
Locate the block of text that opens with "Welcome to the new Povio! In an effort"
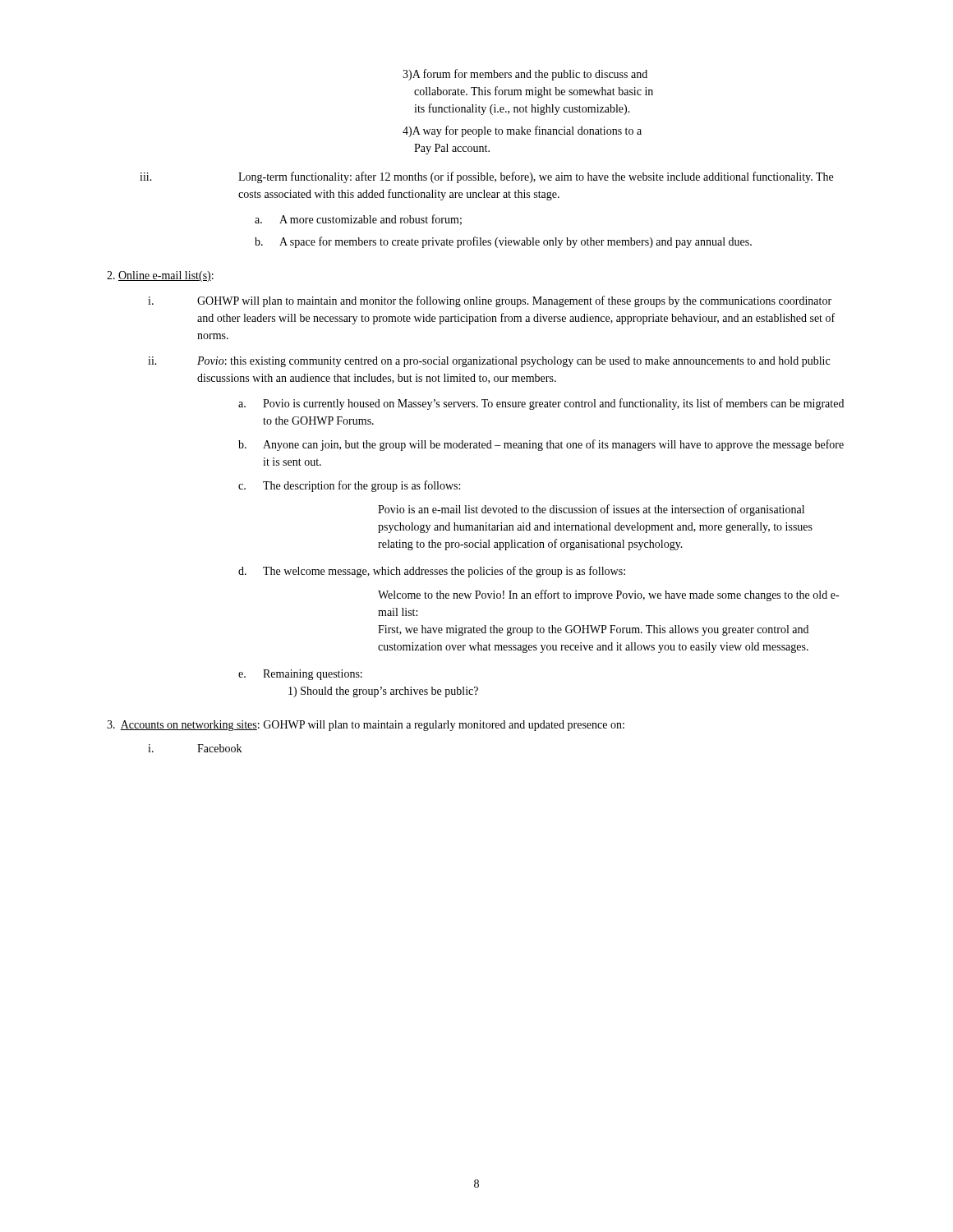tap(609, 621)
